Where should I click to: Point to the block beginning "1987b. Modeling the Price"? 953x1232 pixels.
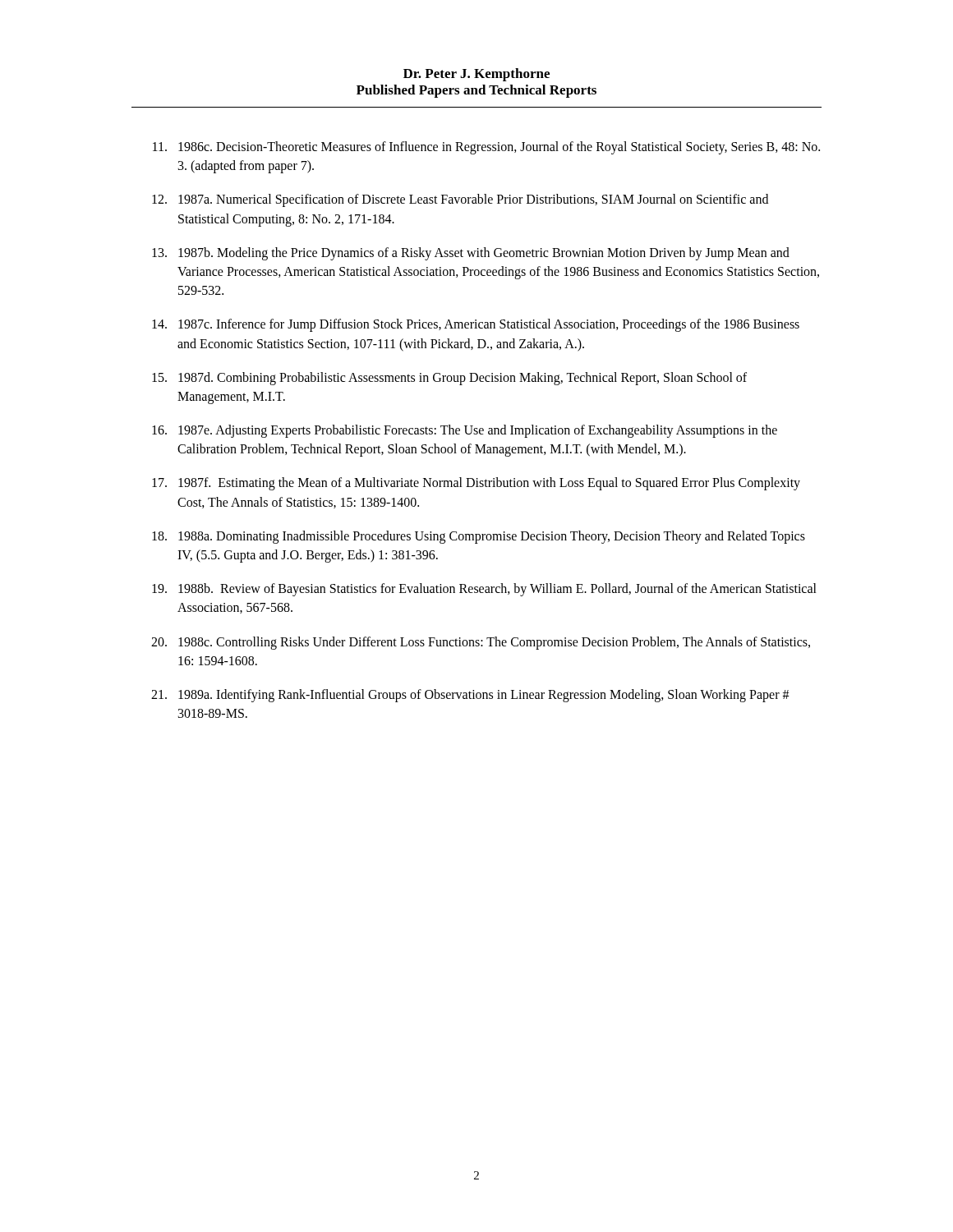pos(500,271)
